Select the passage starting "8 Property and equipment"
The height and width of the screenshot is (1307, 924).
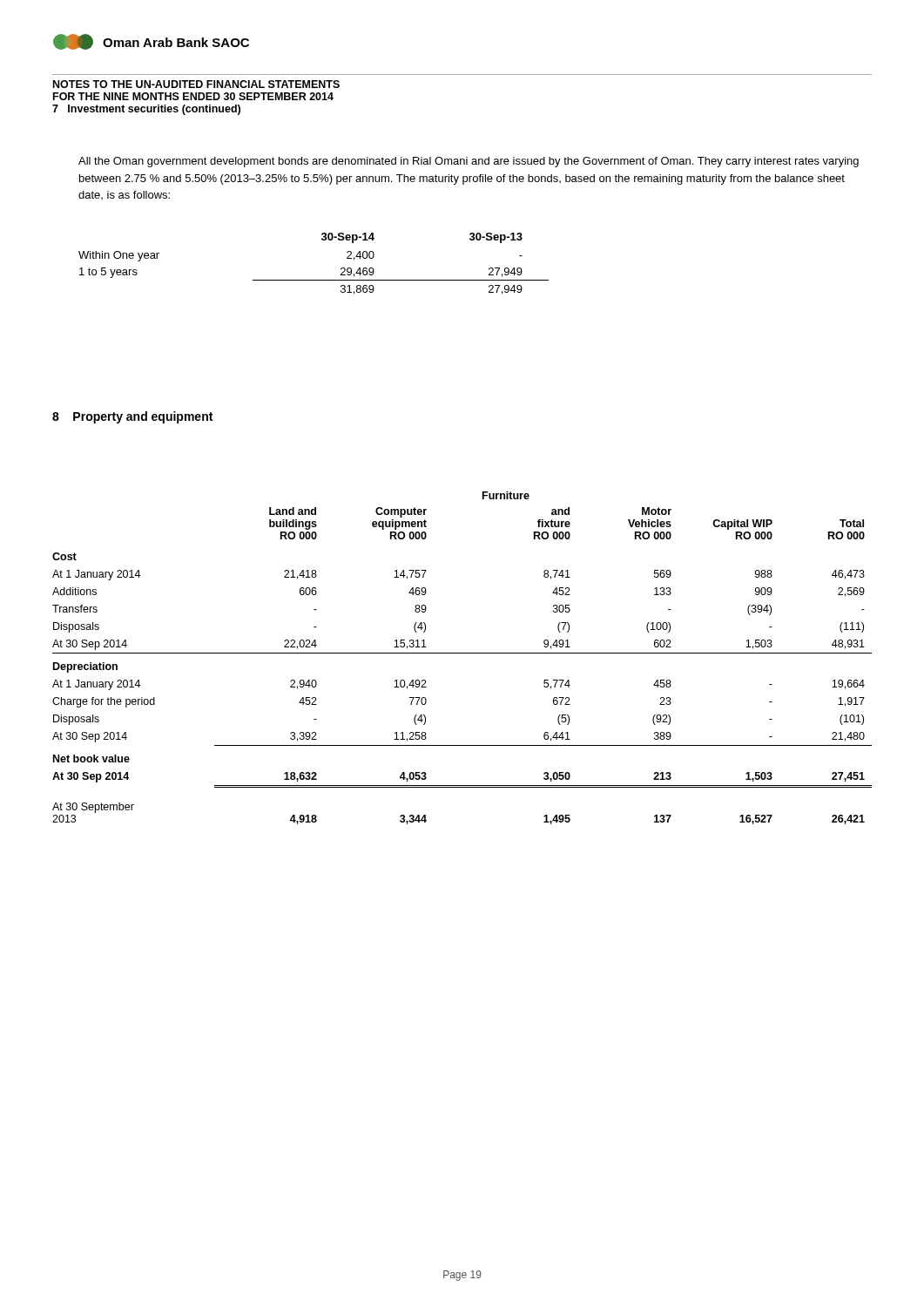[x=133, y=416]
